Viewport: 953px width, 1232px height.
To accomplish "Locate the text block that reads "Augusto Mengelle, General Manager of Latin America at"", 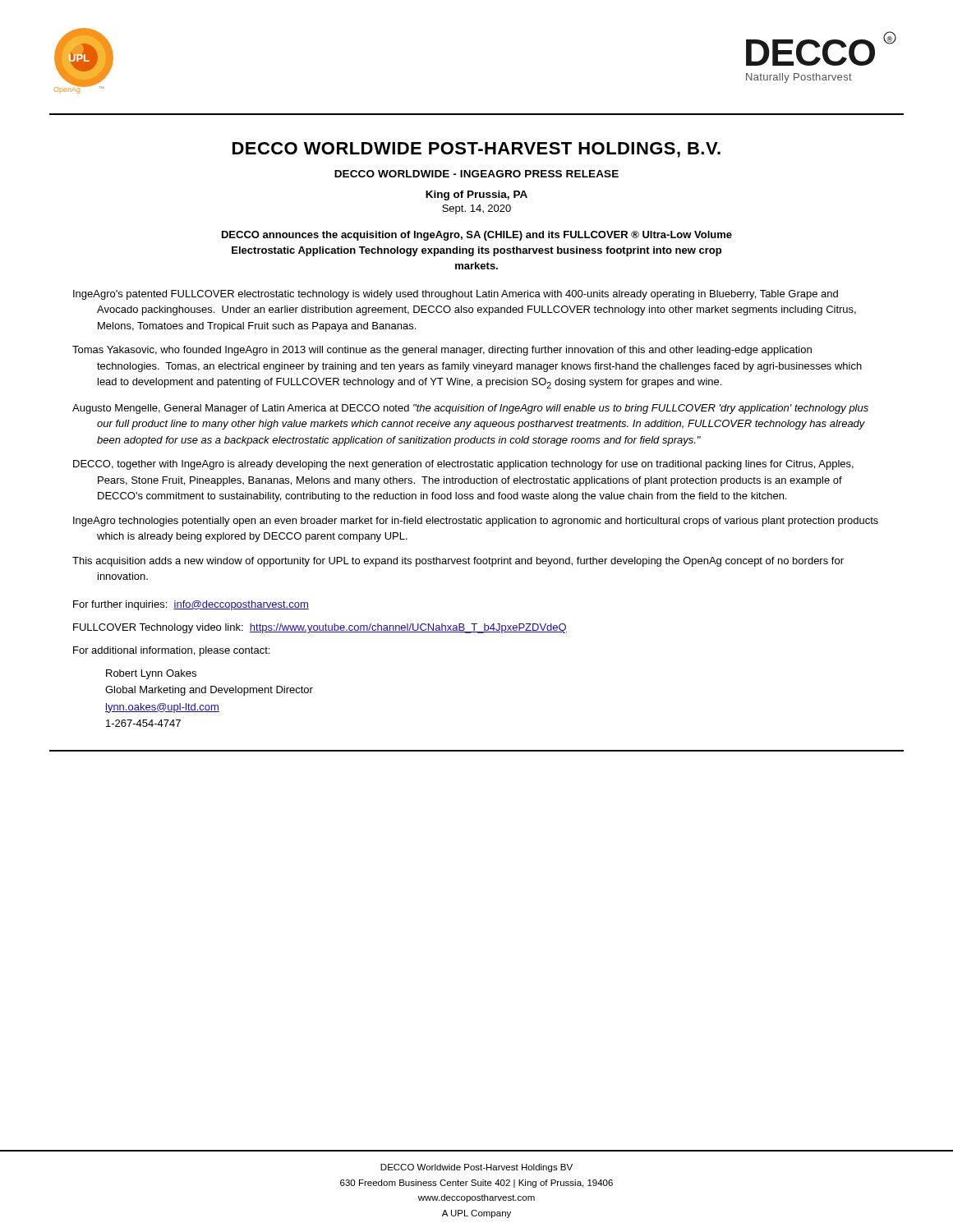I will (470, 424).
